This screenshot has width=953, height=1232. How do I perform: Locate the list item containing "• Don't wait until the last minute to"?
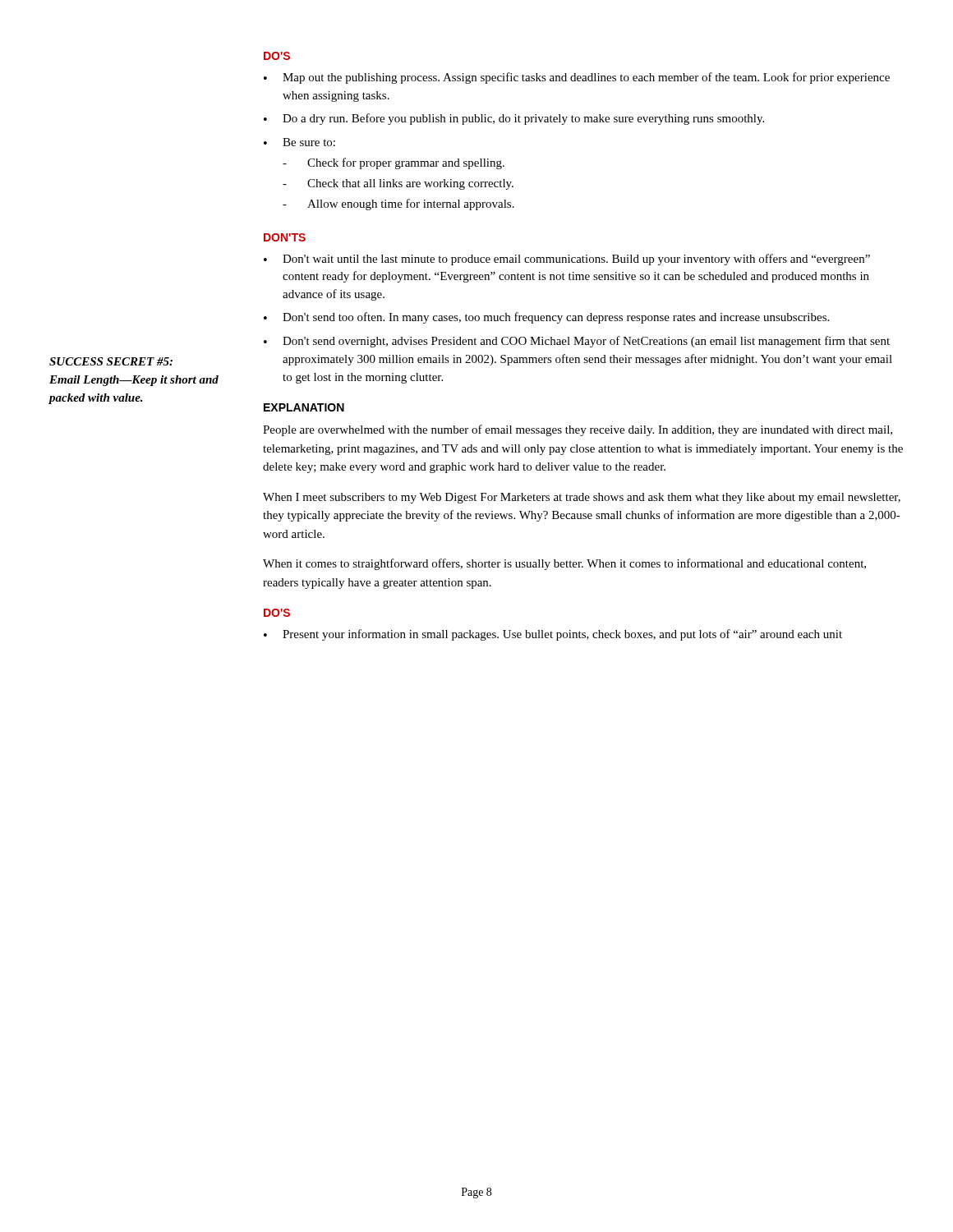point(583,277)
